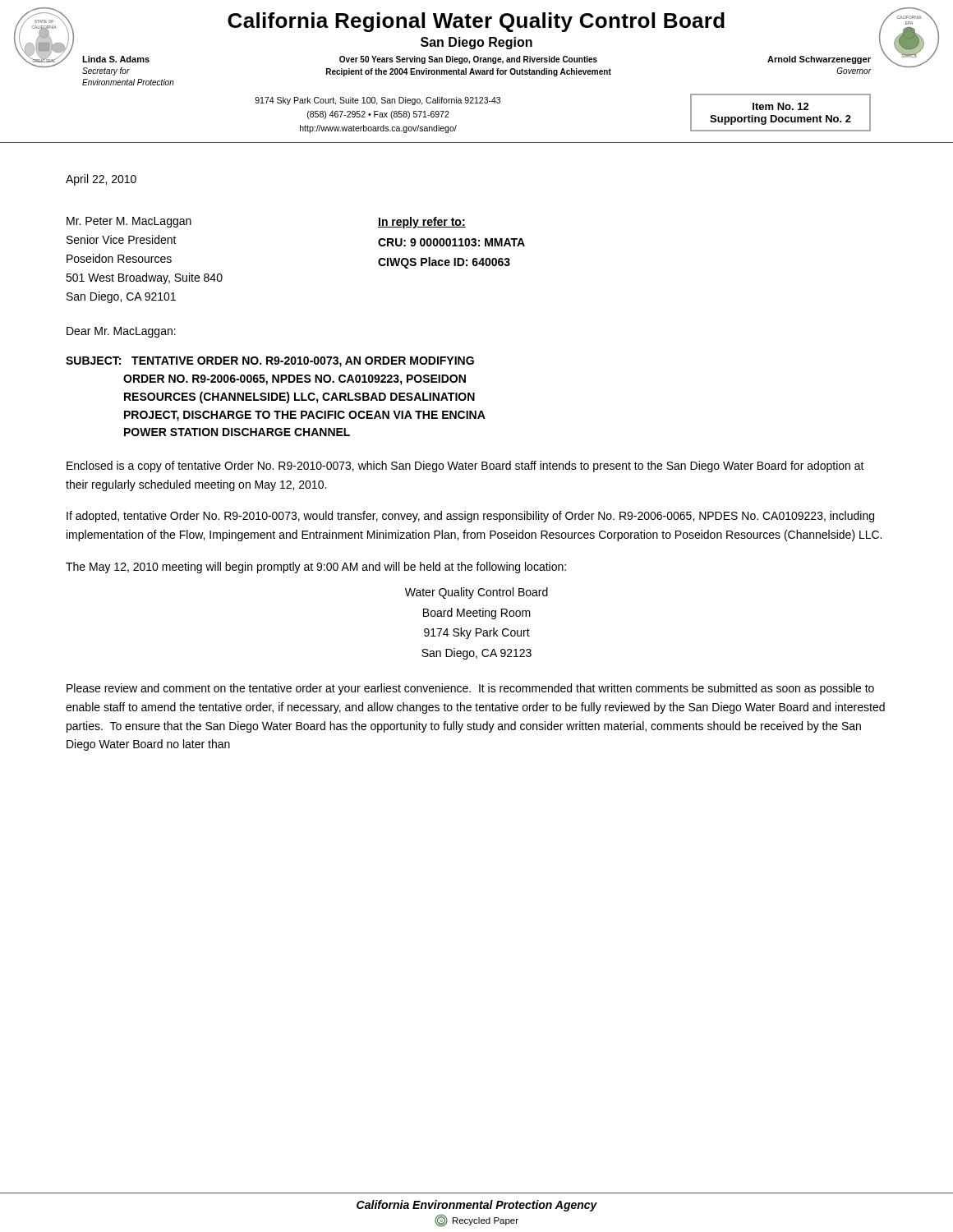This screenshot has height=1232, width=953.
Task: Locate the text "Dear Mr. MacLaggan:"
Action: coord(121,331)
